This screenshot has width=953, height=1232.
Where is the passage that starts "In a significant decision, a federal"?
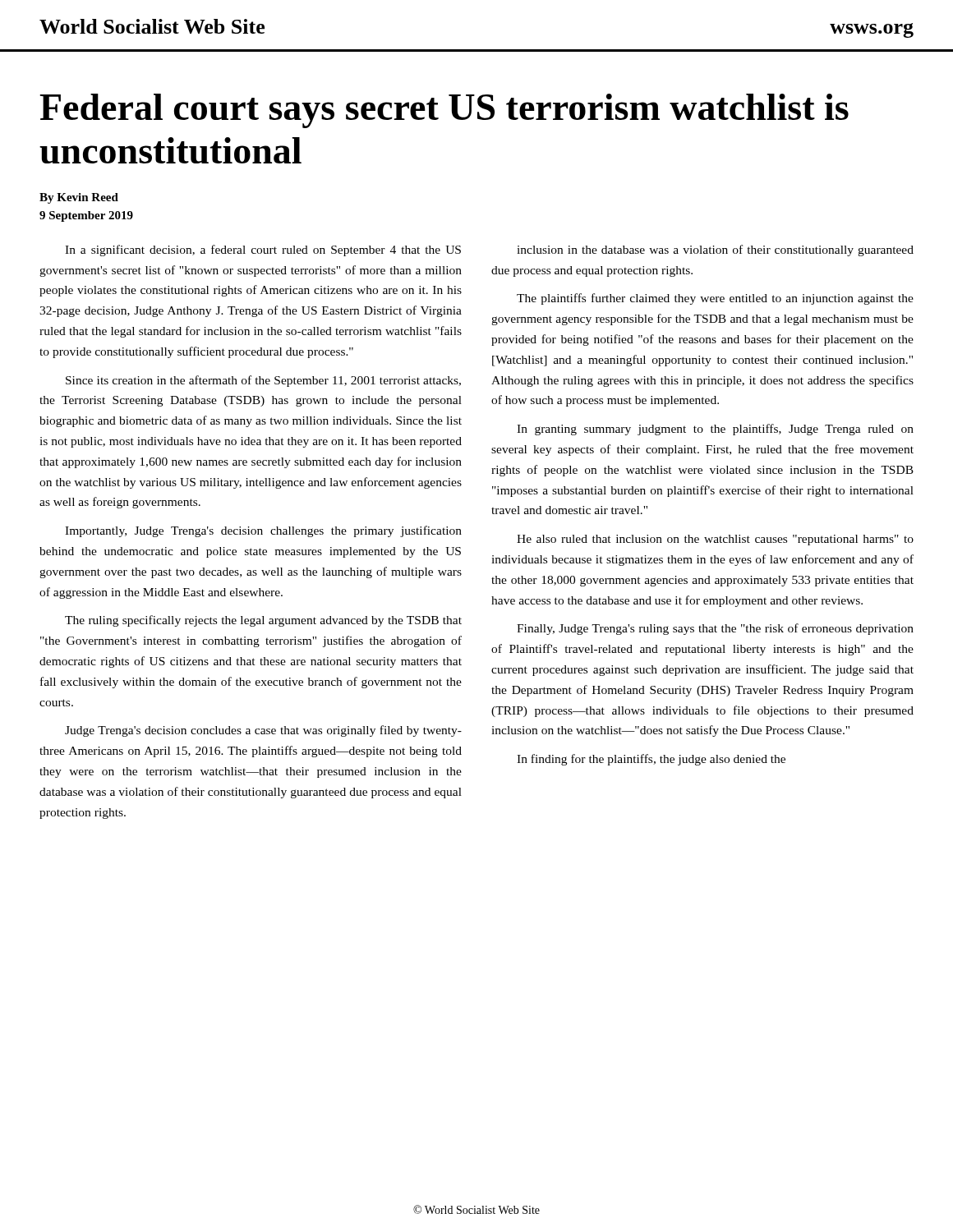[251, 531]
